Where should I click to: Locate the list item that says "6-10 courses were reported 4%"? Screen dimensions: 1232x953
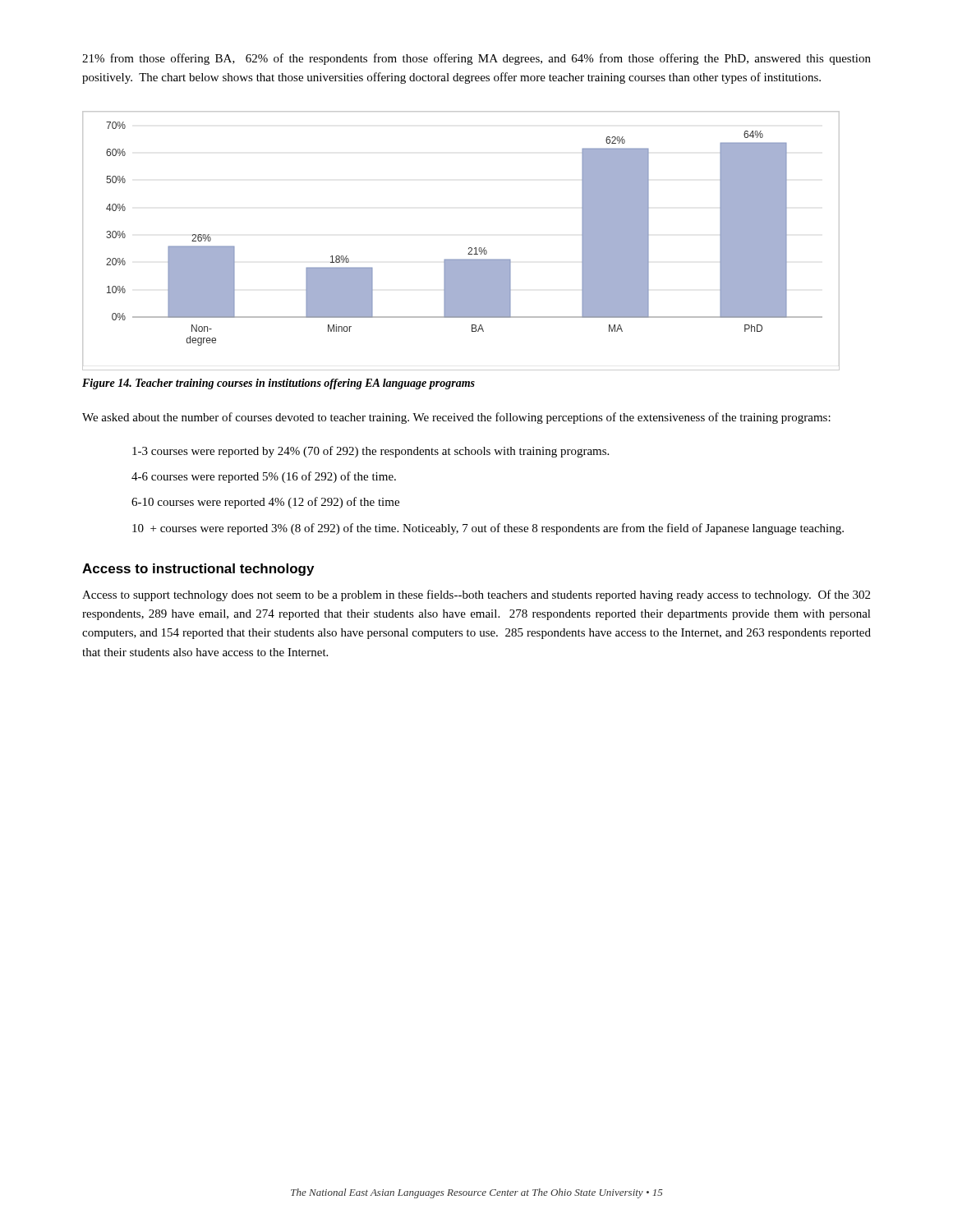266,502
